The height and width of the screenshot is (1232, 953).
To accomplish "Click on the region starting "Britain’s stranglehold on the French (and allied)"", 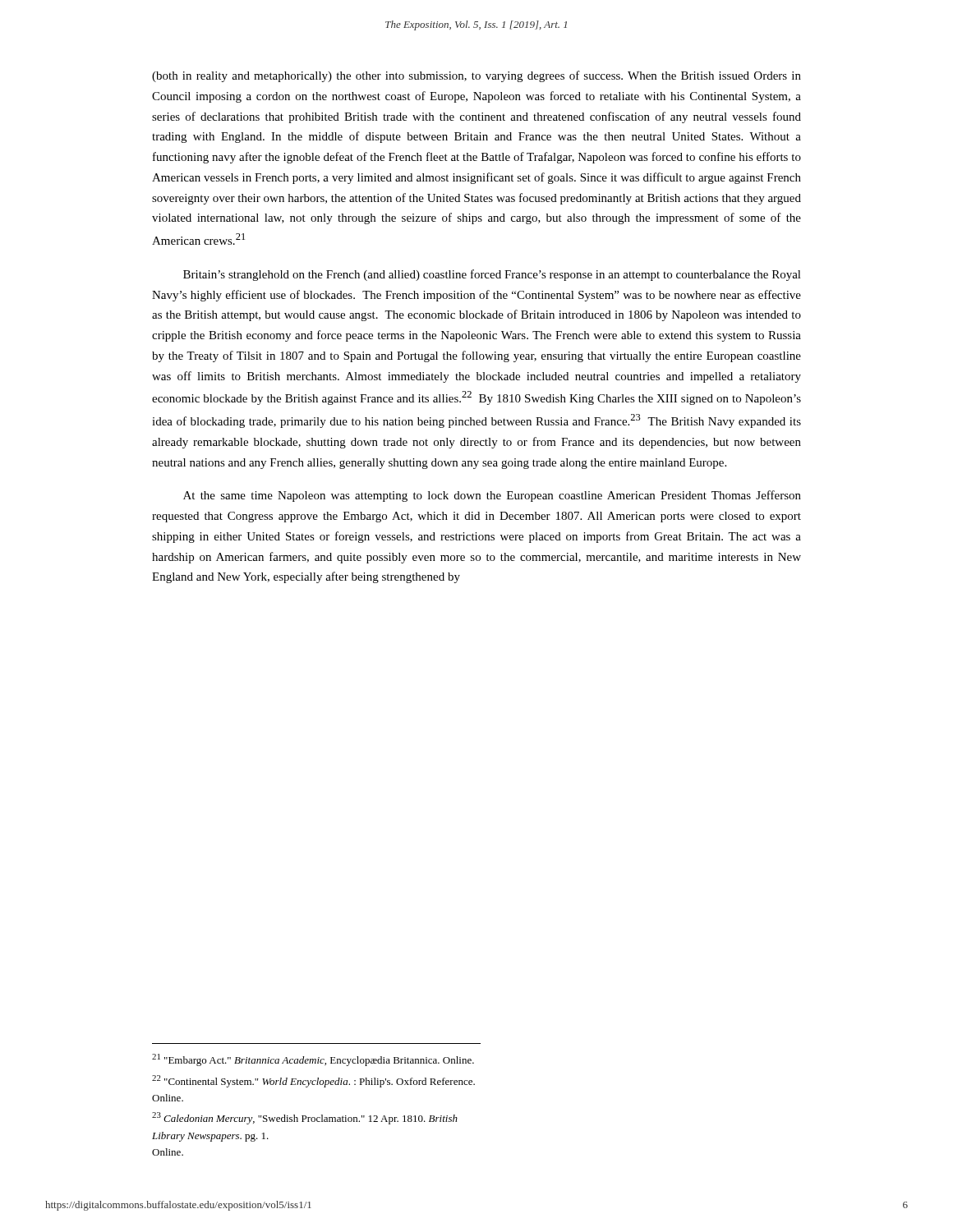I will [x=476, y=368].
